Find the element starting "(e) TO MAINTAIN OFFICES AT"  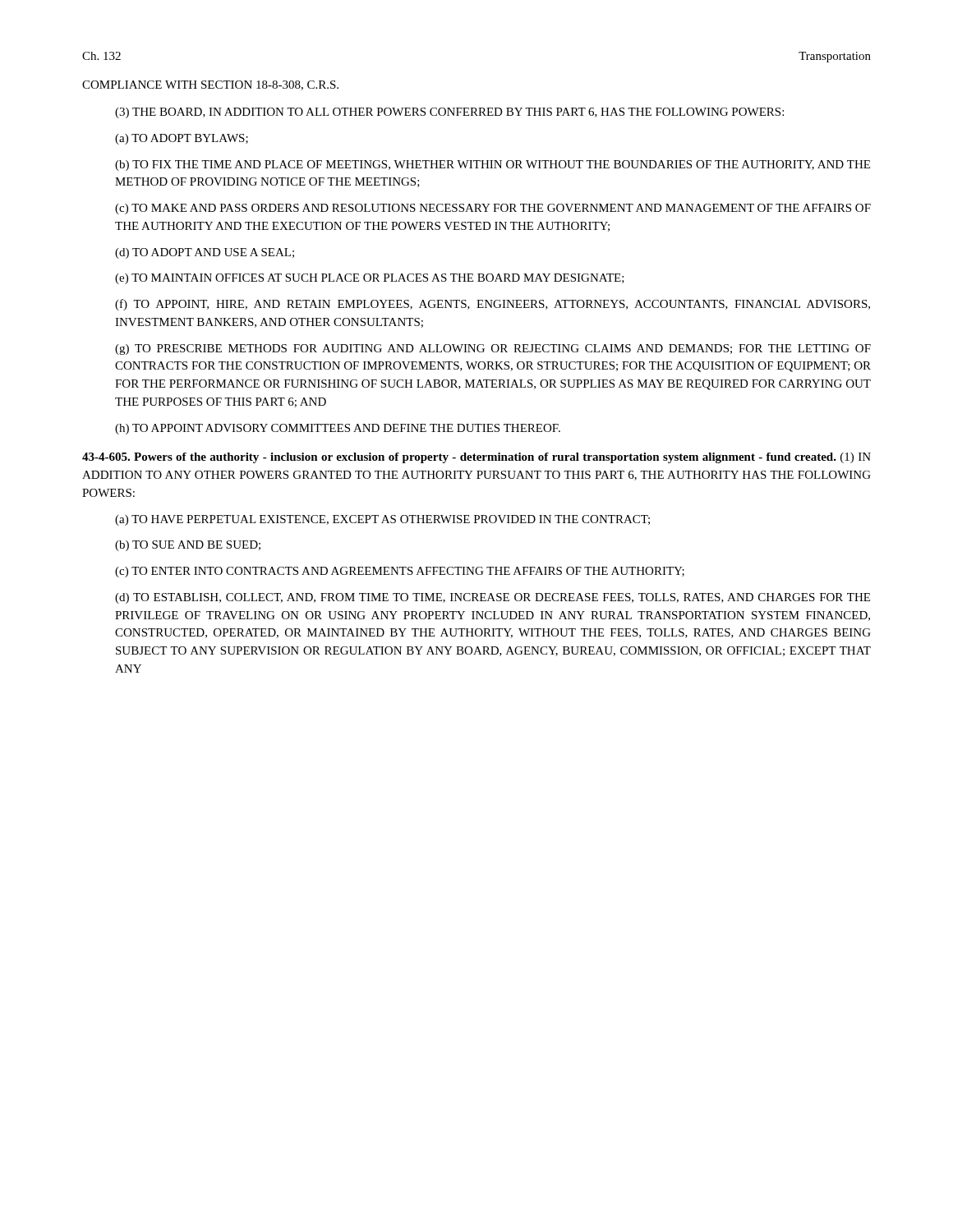pos(493,278)
